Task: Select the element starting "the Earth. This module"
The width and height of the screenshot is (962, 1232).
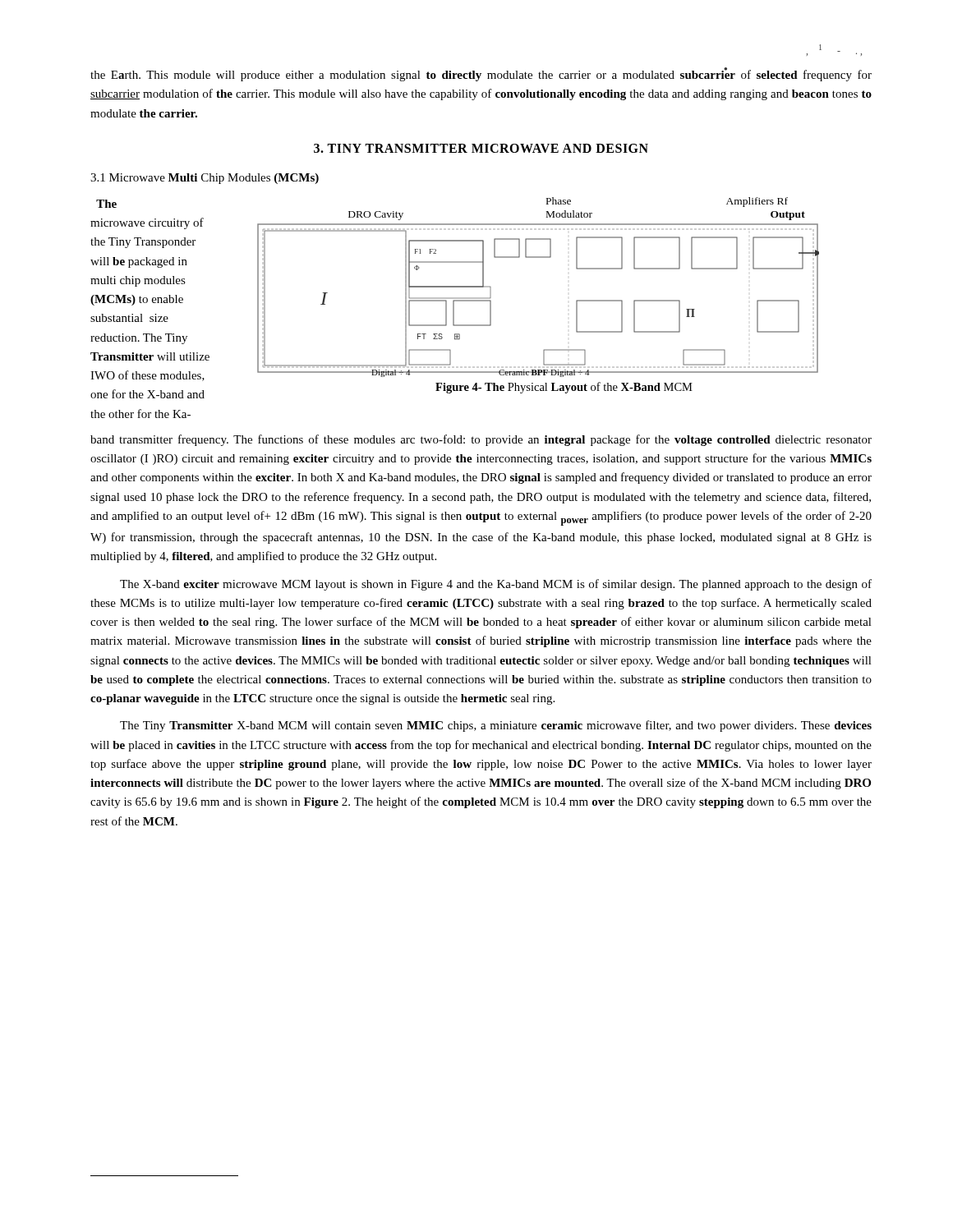Action: (481, 94)
